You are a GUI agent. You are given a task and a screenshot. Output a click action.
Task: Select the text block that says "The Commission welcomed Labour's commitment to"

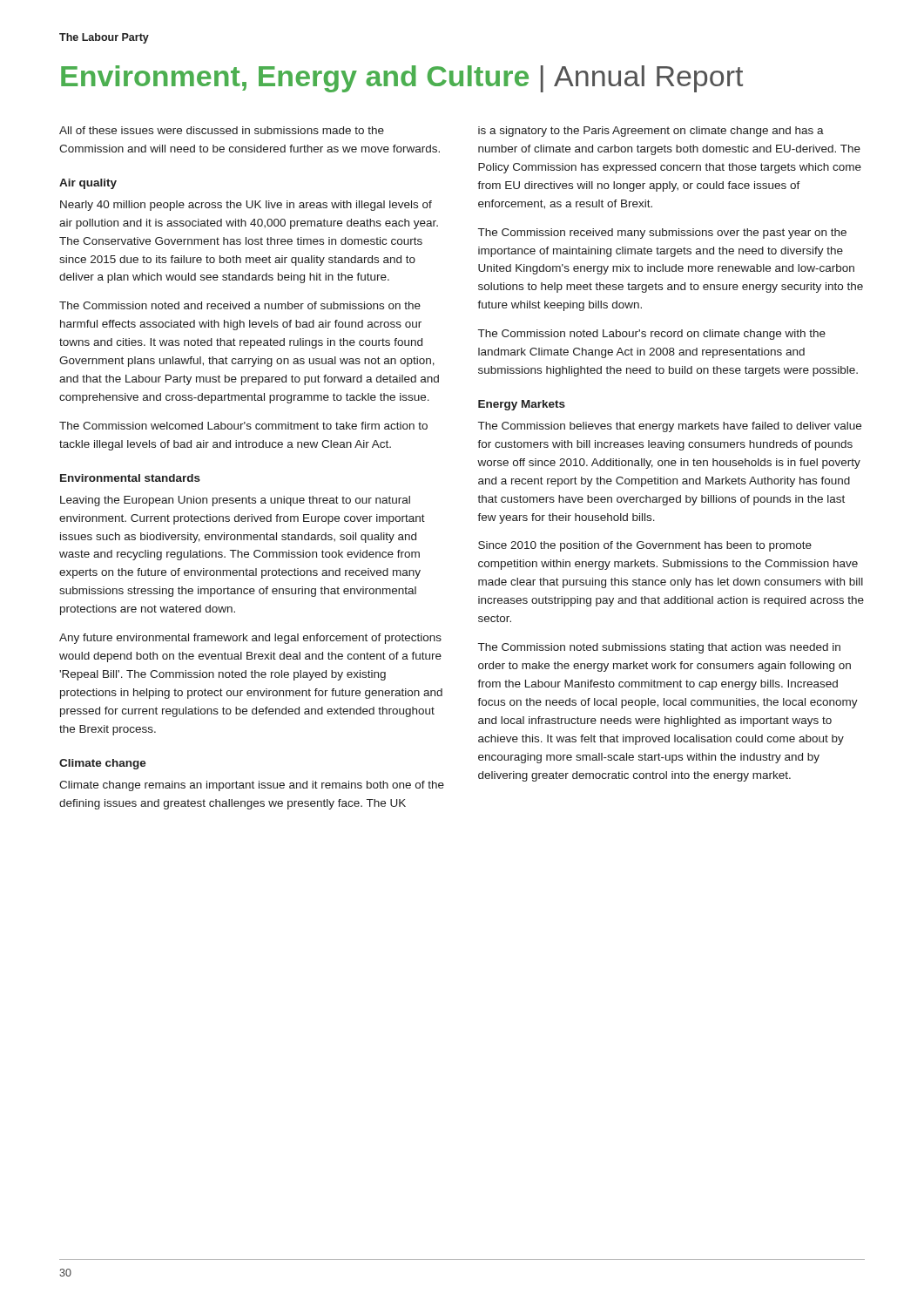tap(253, 436)
